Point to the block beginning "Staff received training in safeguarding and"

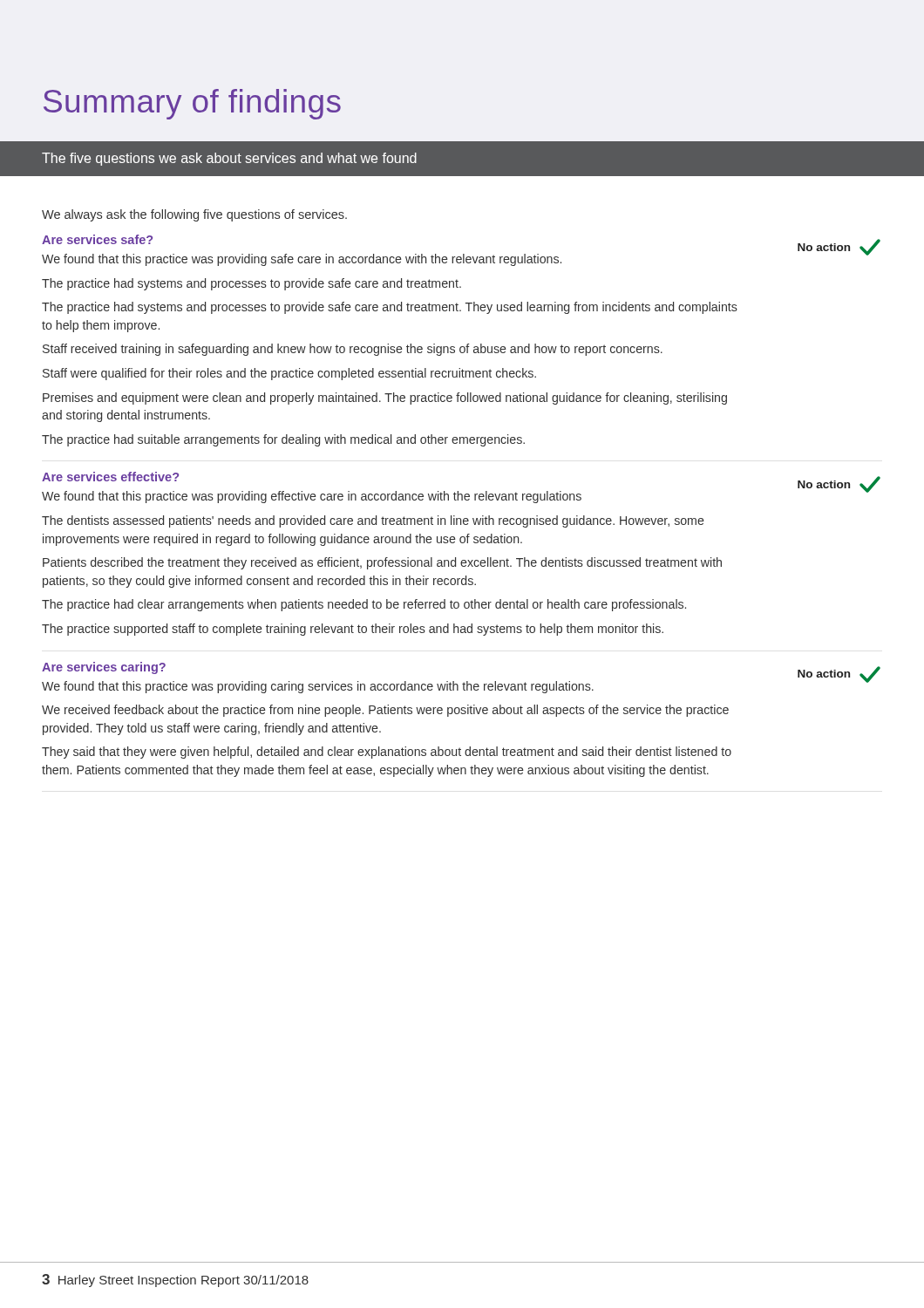click(353, 349)
